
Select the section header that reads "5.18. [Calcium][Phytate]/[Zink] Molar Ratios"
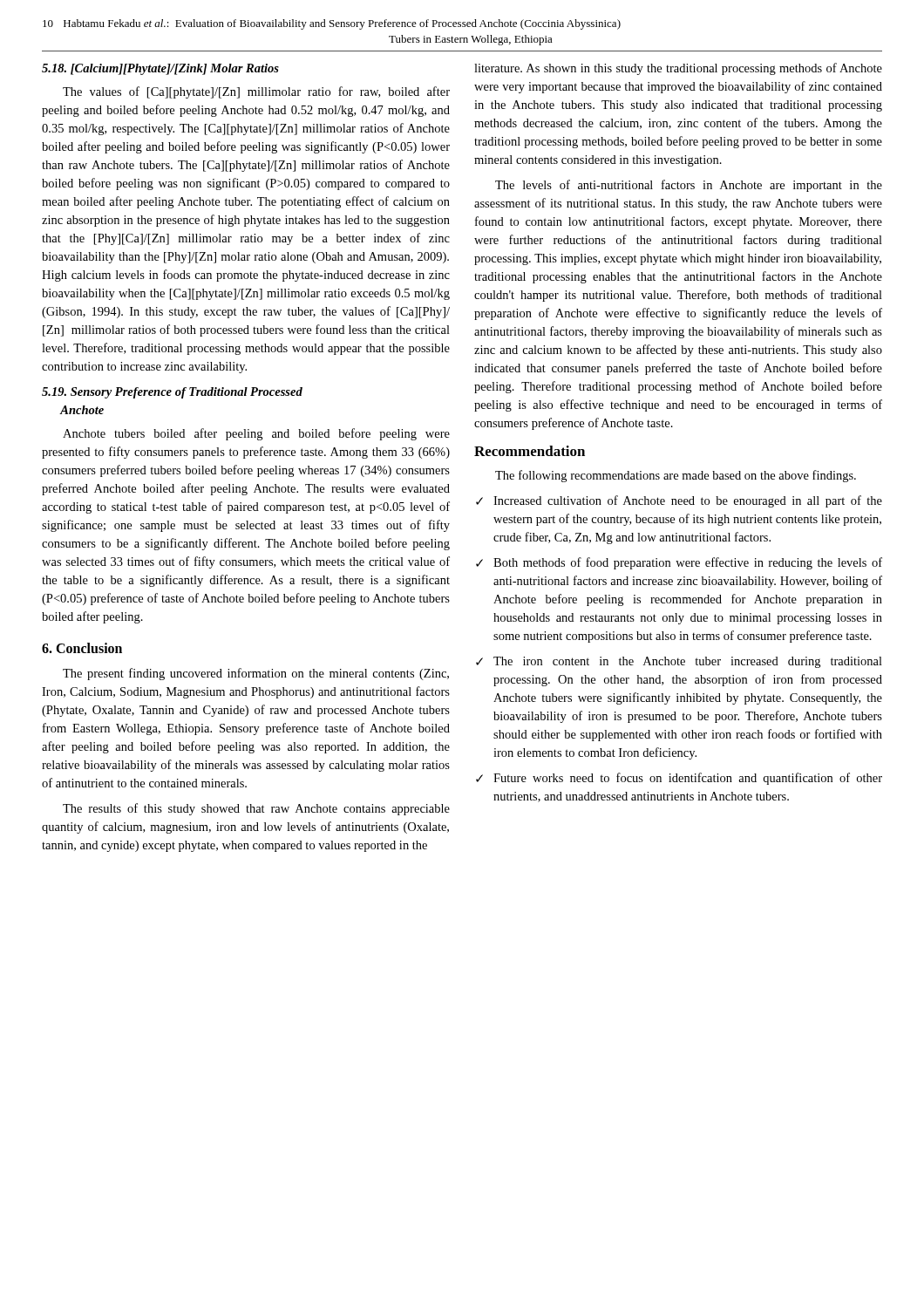coord(160,68)
